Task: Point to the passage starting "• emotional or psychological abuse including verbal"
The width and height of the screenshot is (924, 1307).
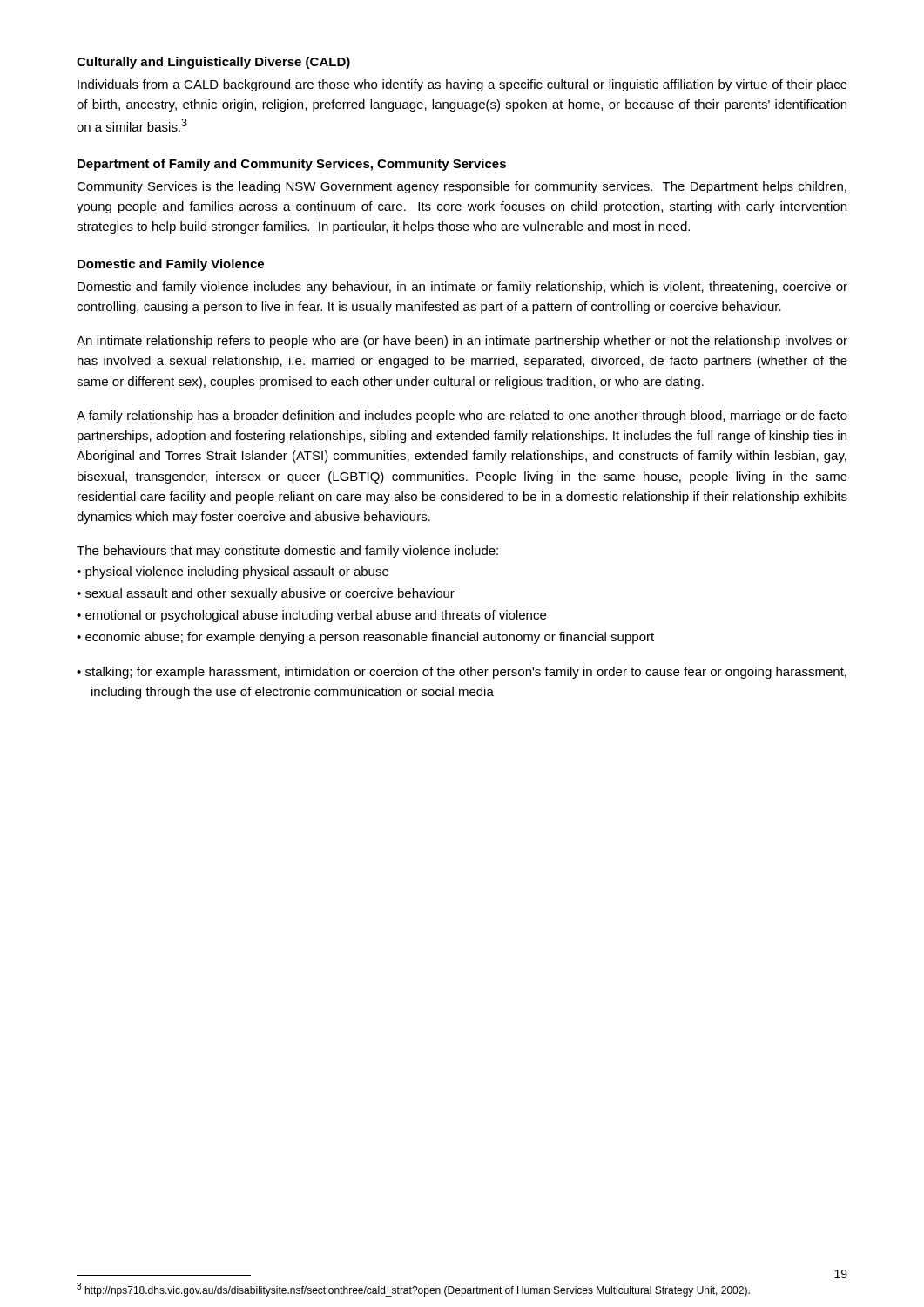Action: point(312,615)
